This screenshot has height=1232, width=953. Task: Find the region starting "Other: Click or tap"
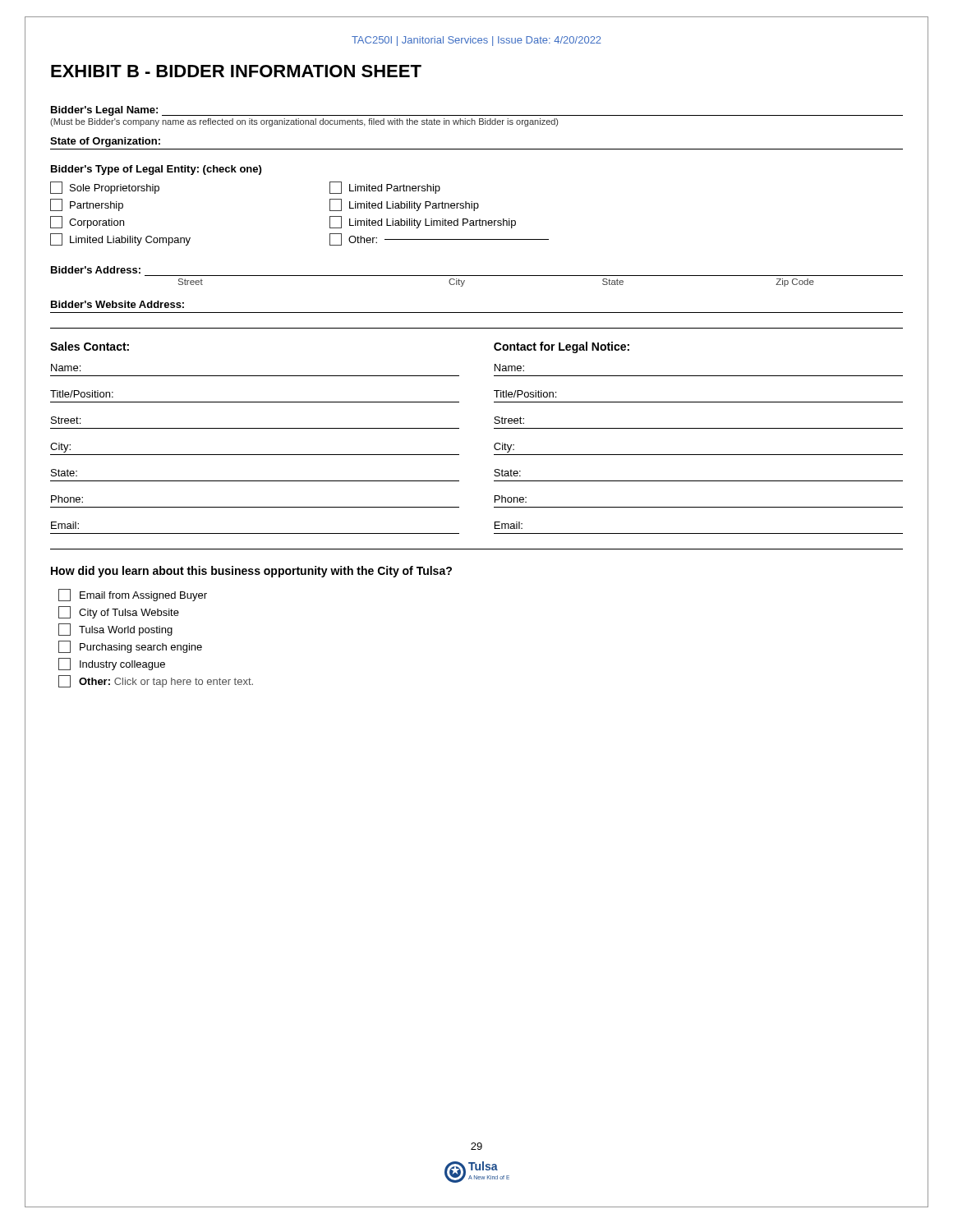click(156, 681)
